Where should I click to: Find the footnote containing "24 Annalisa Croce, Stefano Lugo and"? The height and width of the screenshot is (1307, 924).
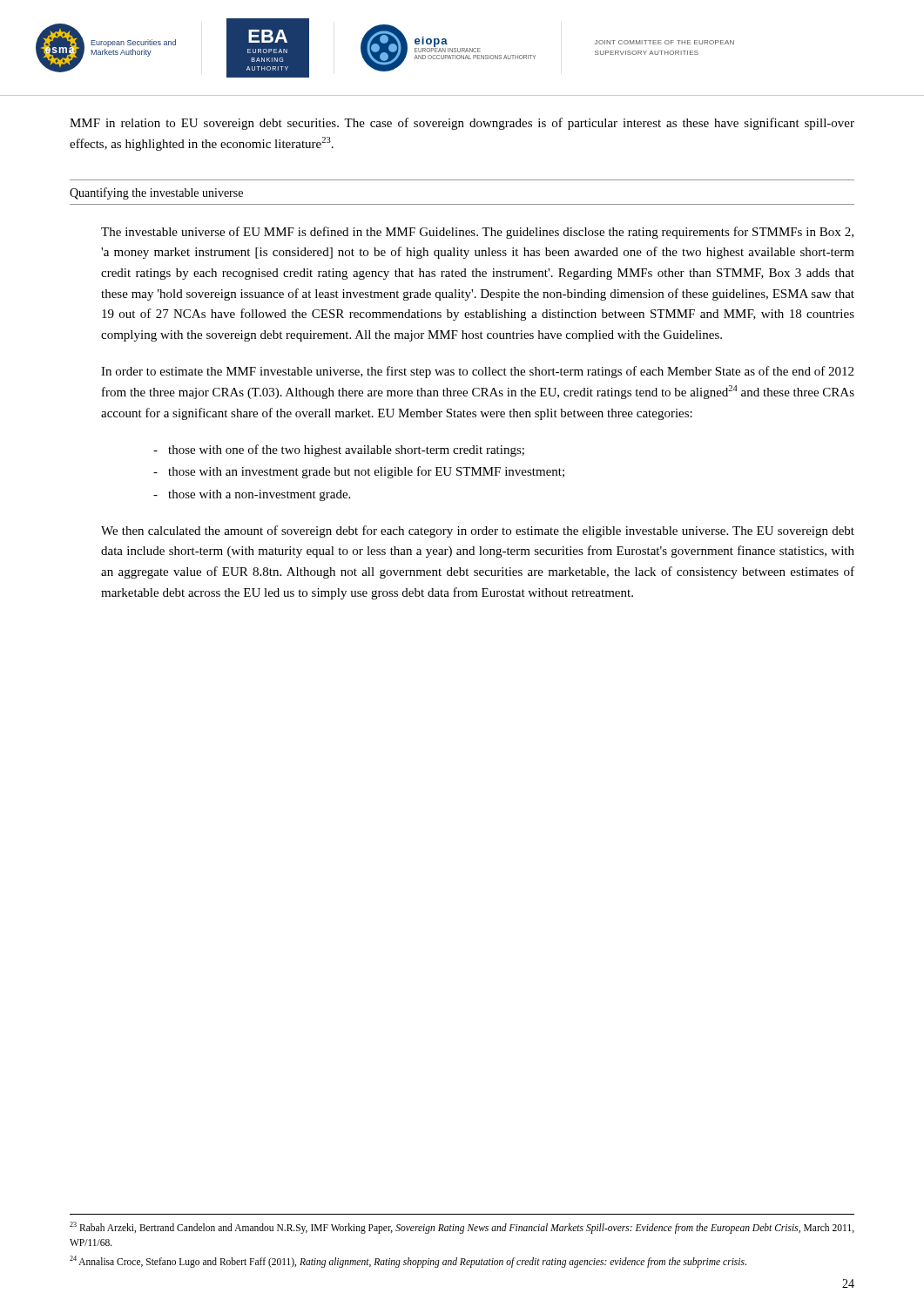(x=408, y=1260)
